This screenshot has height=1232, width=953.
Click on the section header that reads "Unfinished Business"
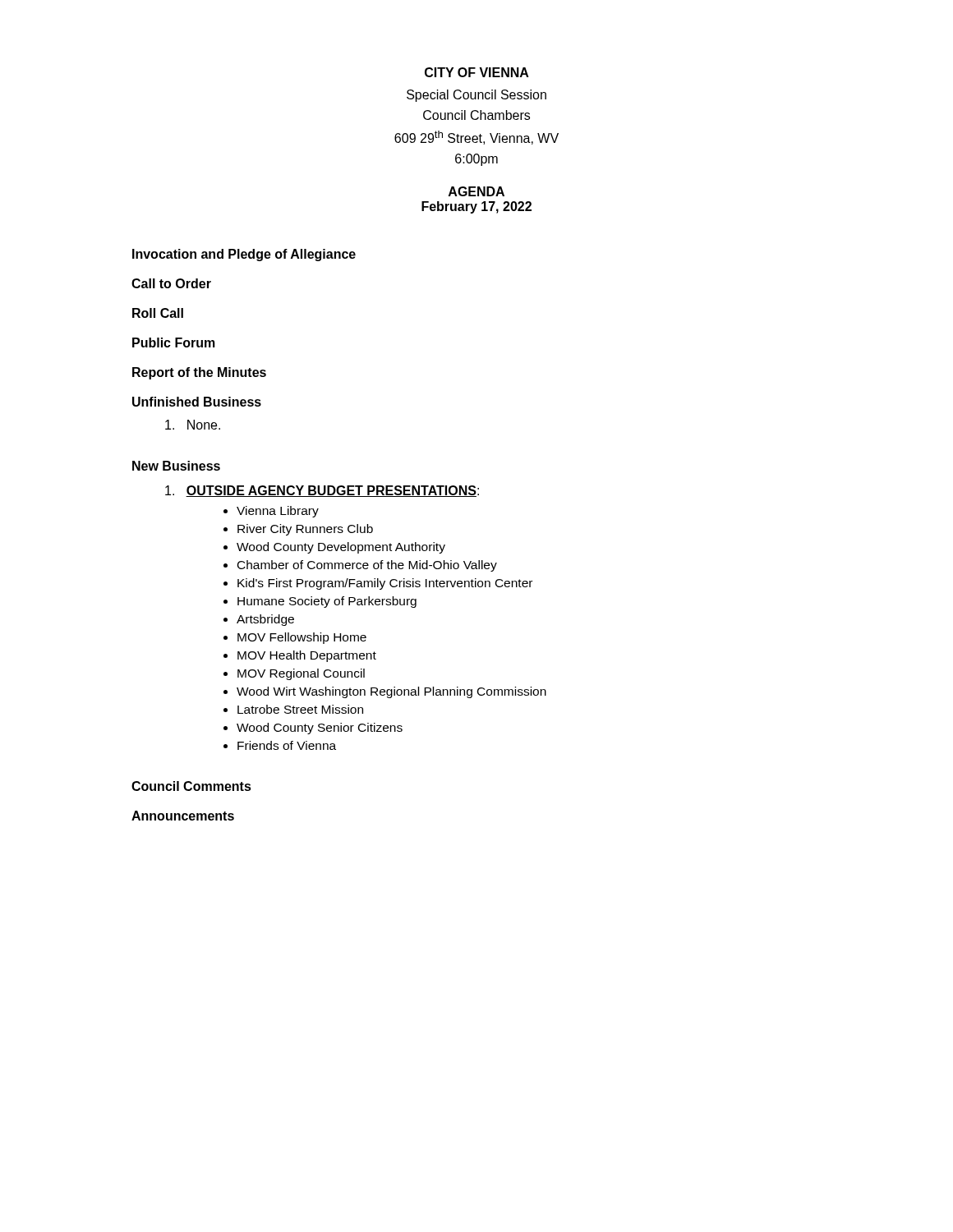[x=196, y=402]
